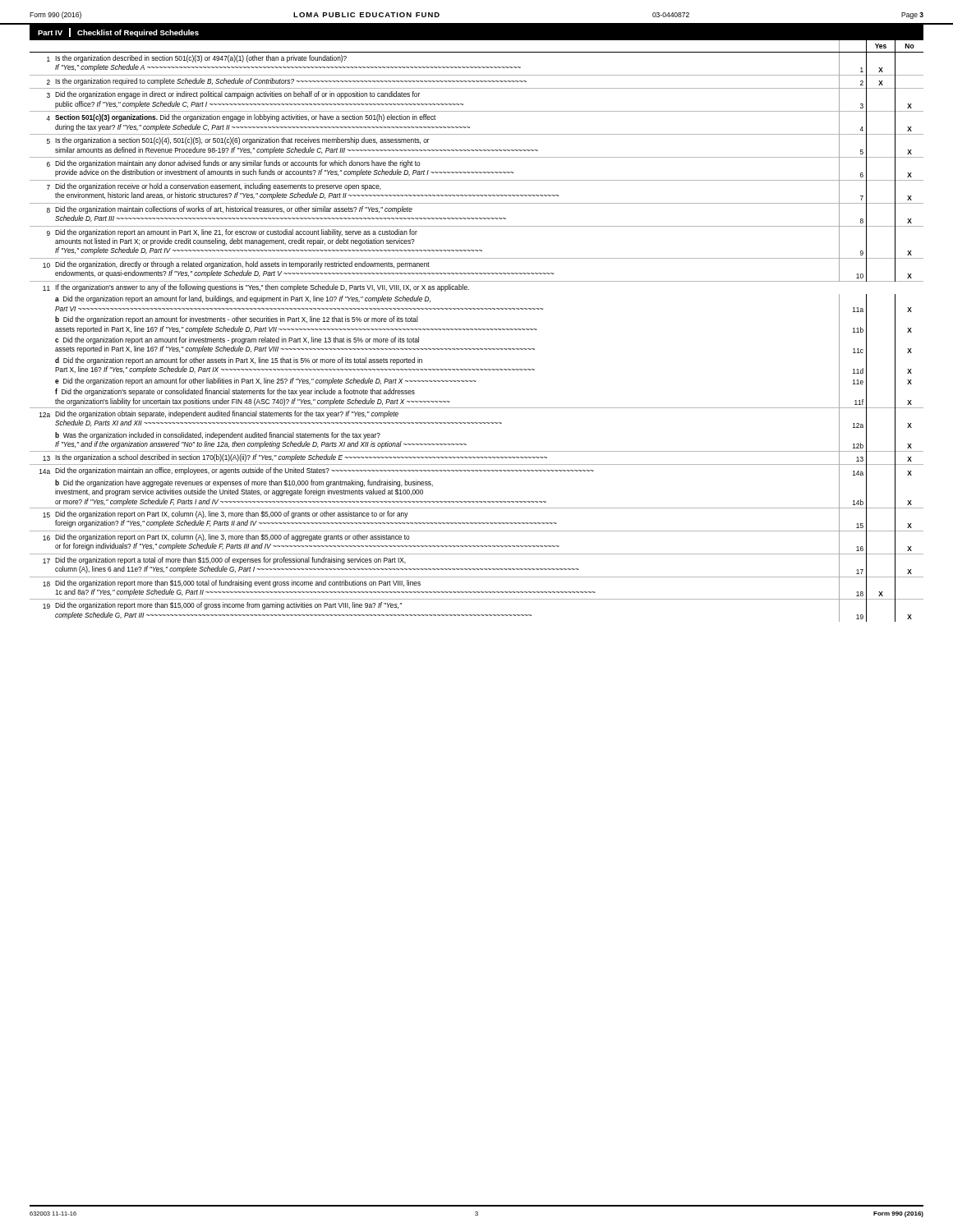Screen dimensions: 1232x953
Task: Navigate to the element starting "Part IV Checklist of Required Schedules"
Action: click(118, 32)
